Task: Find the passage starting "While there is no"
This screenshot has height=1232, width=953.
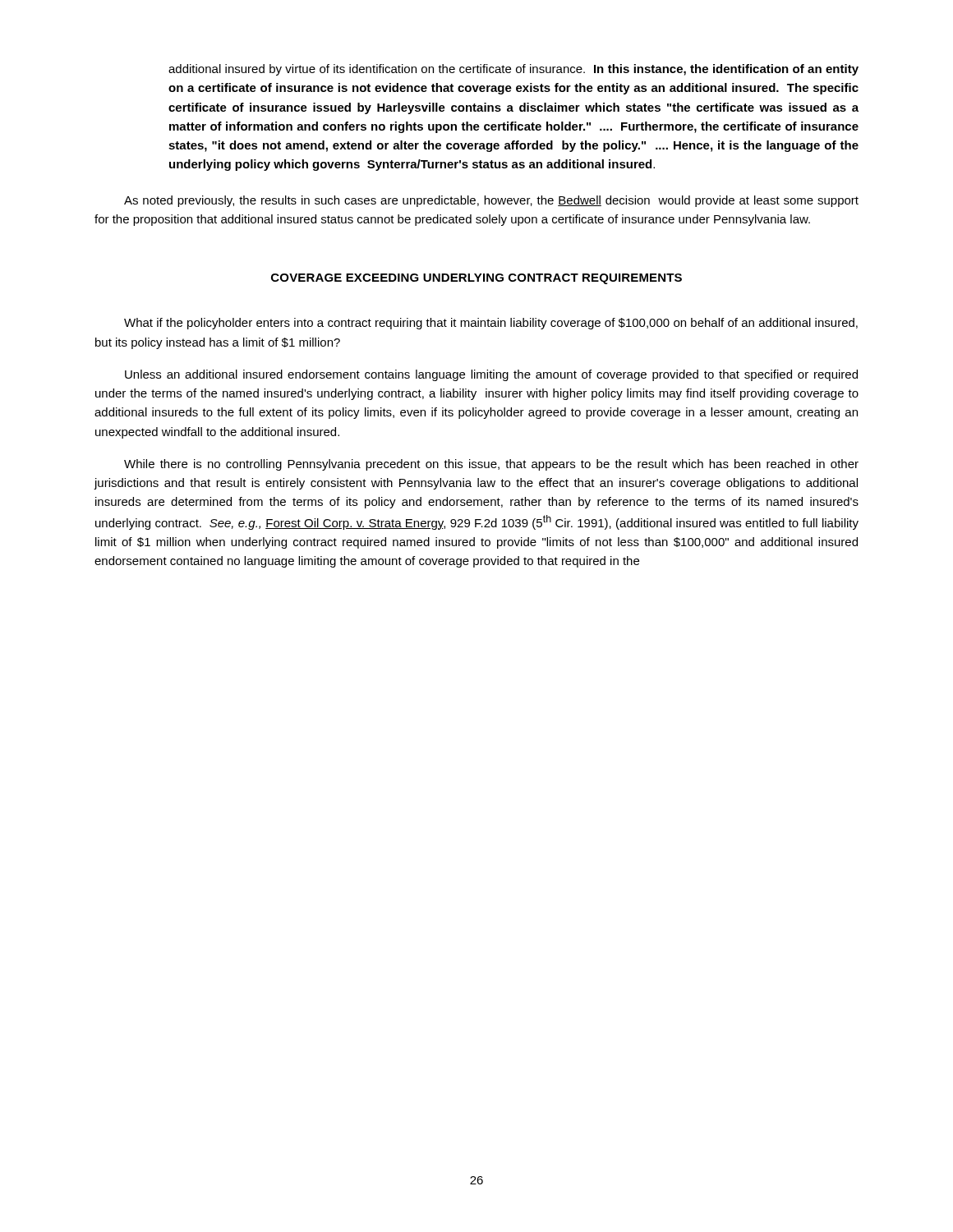Action: 476,512
